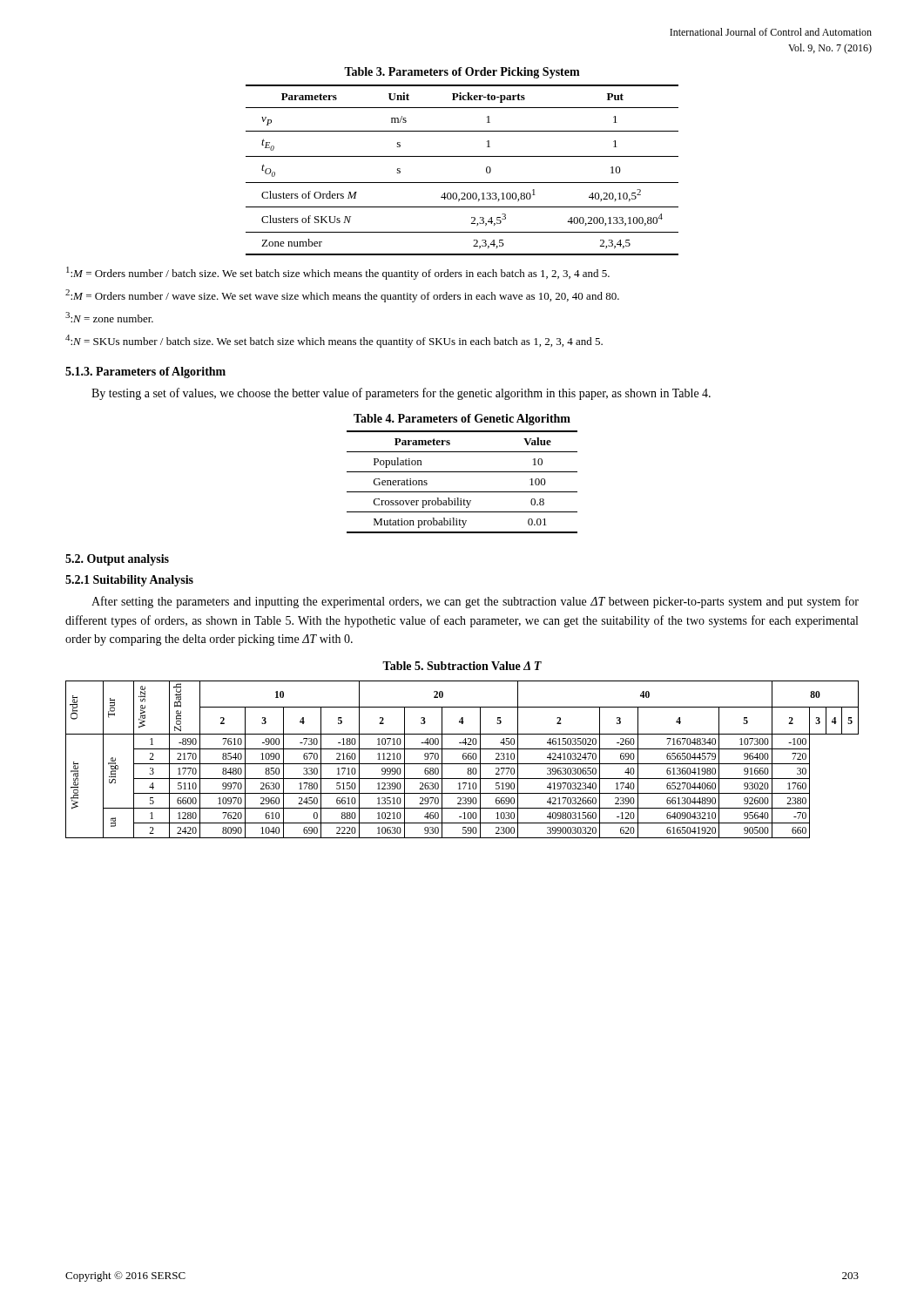This screenshot has height=1307, width=924.
Task: Navigate to the text starting "After setting the parameters and inputting"
Action: click(x=462, y=620)
